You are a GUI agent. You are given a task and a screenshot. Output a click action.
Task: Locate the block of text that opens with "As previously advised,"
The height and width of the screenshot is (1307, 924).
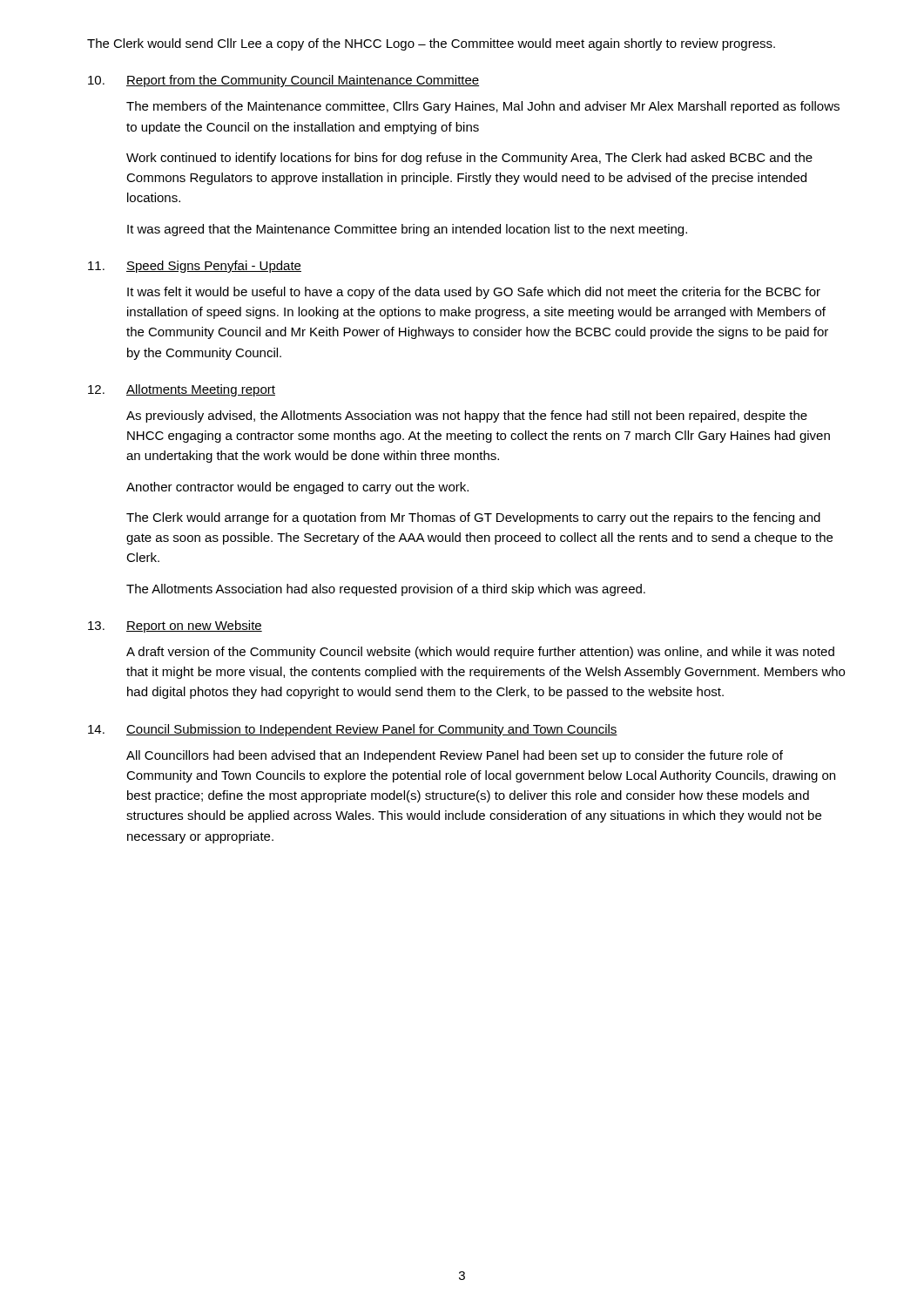pyautogui.click(x=478, y=435)
